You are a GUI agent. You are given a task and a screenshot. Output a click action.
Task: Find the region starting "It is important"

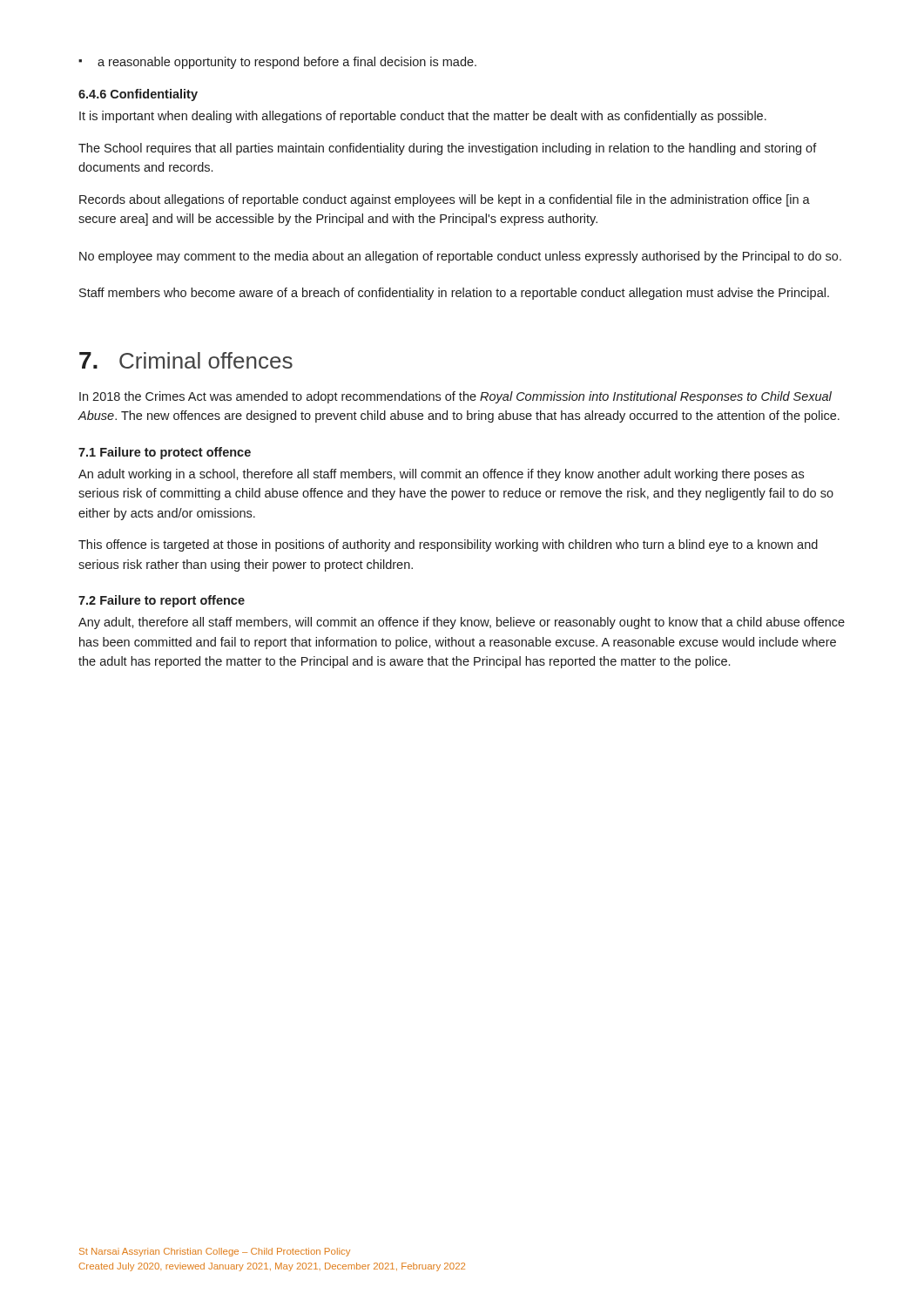pyautogui.click(x=423, y=116)
